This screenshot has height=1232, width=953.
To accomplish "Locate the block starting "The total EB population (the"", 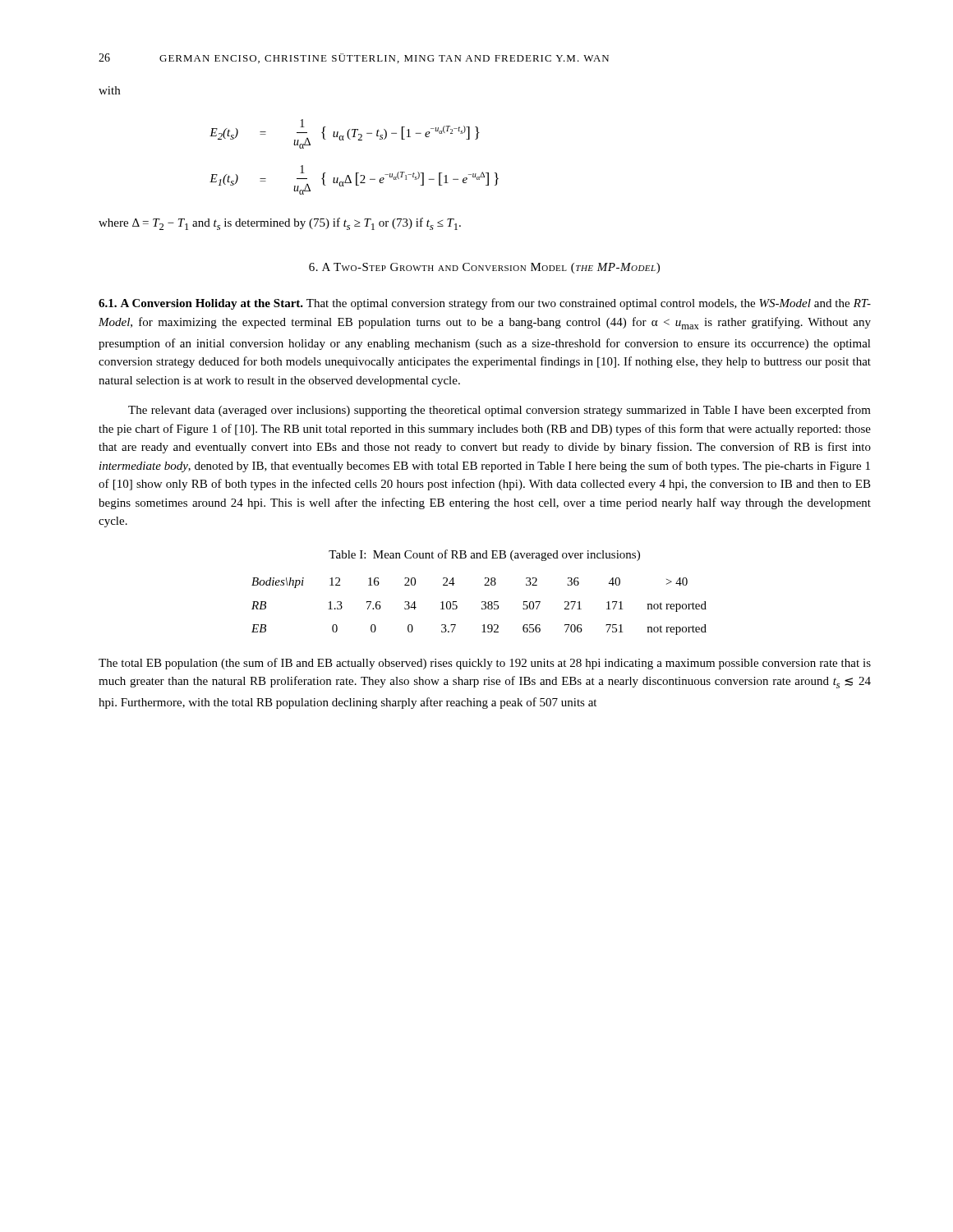I will (x=485, y=682).
